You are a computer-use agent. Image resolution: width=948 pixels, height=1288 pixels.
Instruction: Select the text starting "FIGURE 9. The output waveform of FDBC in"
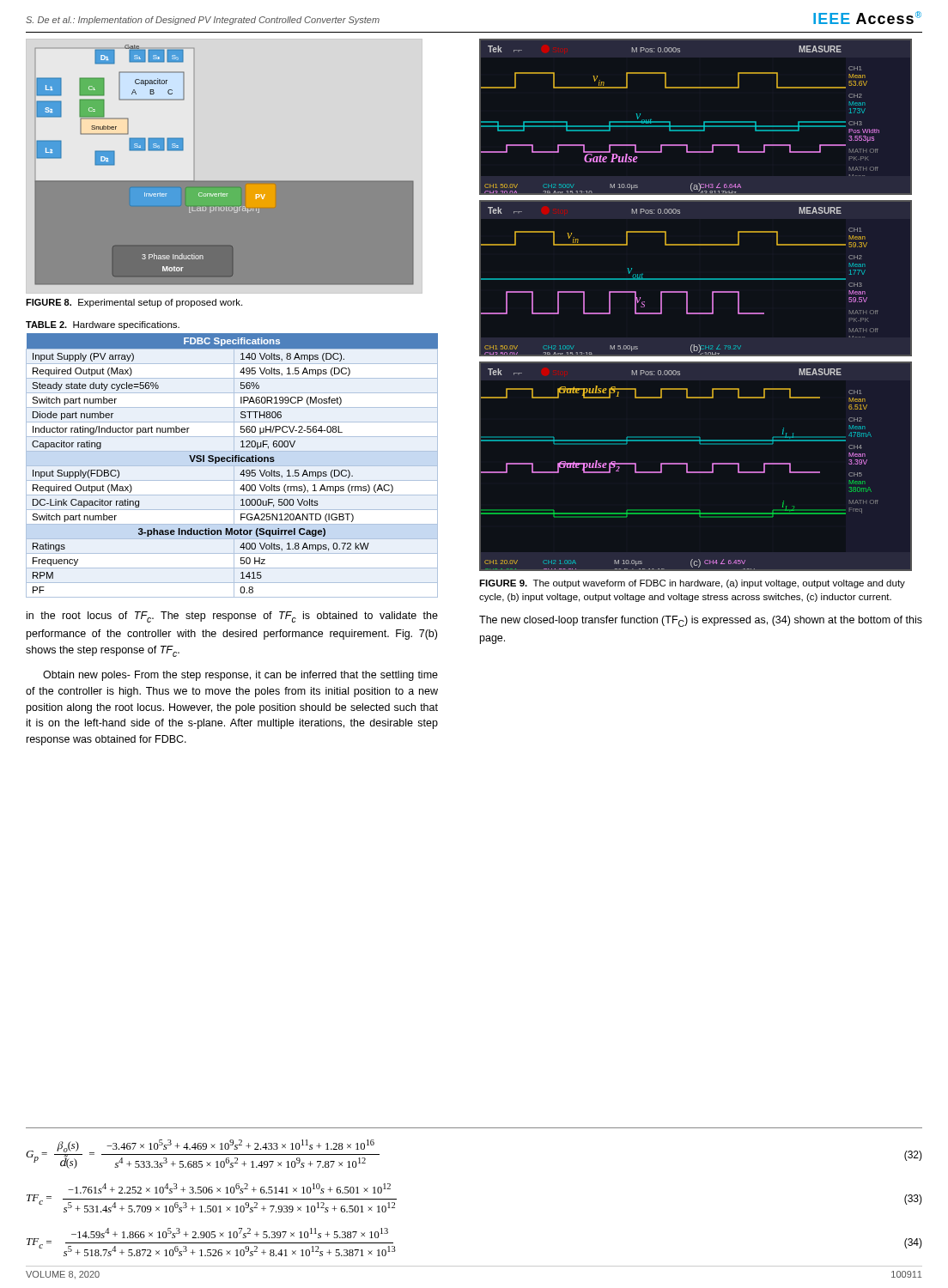pyautogui.click(x=692, y=590)
